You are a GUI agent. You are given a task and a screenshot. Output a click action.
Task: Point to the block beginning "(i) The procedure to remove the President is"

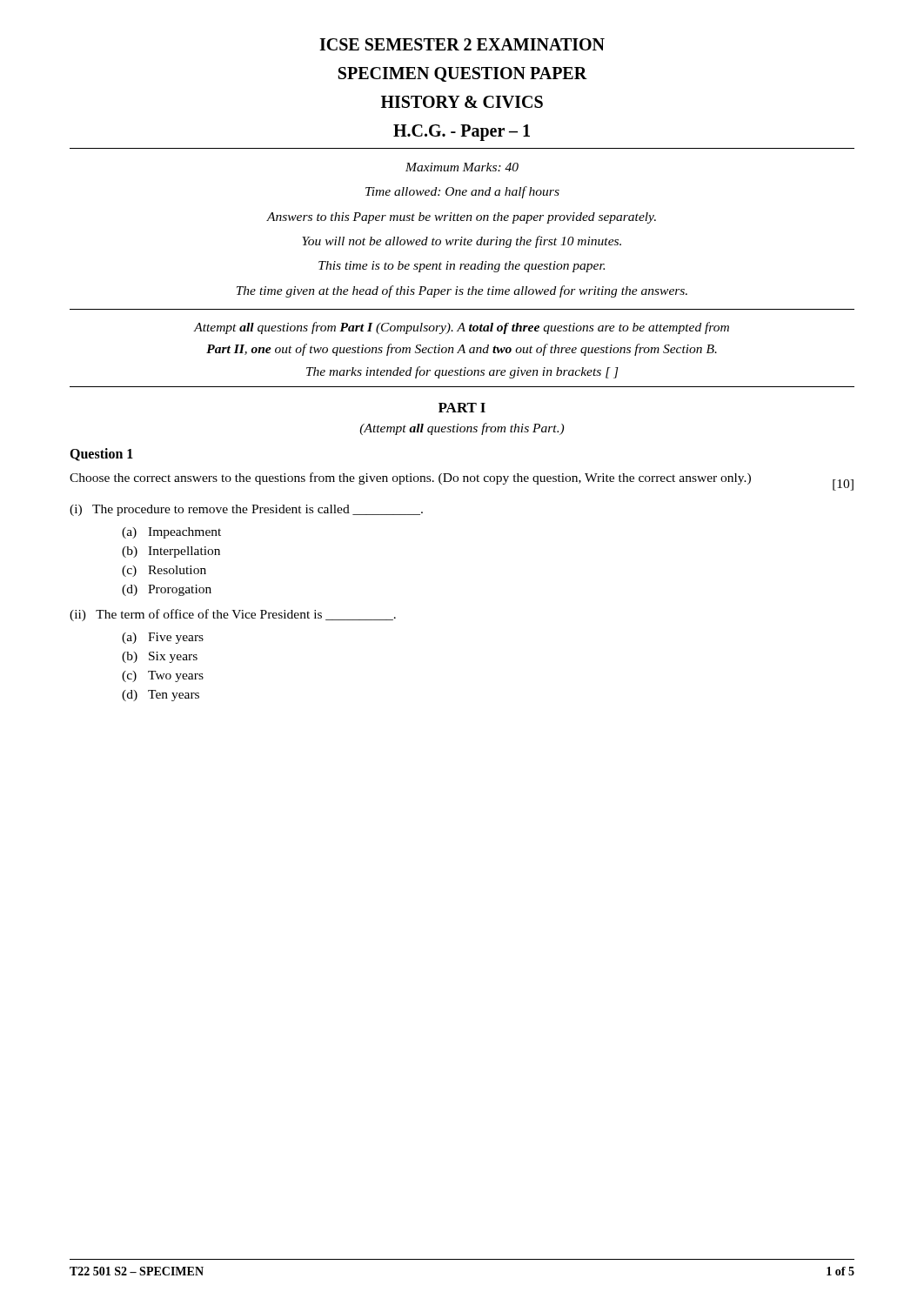click(x=247, y=509)
